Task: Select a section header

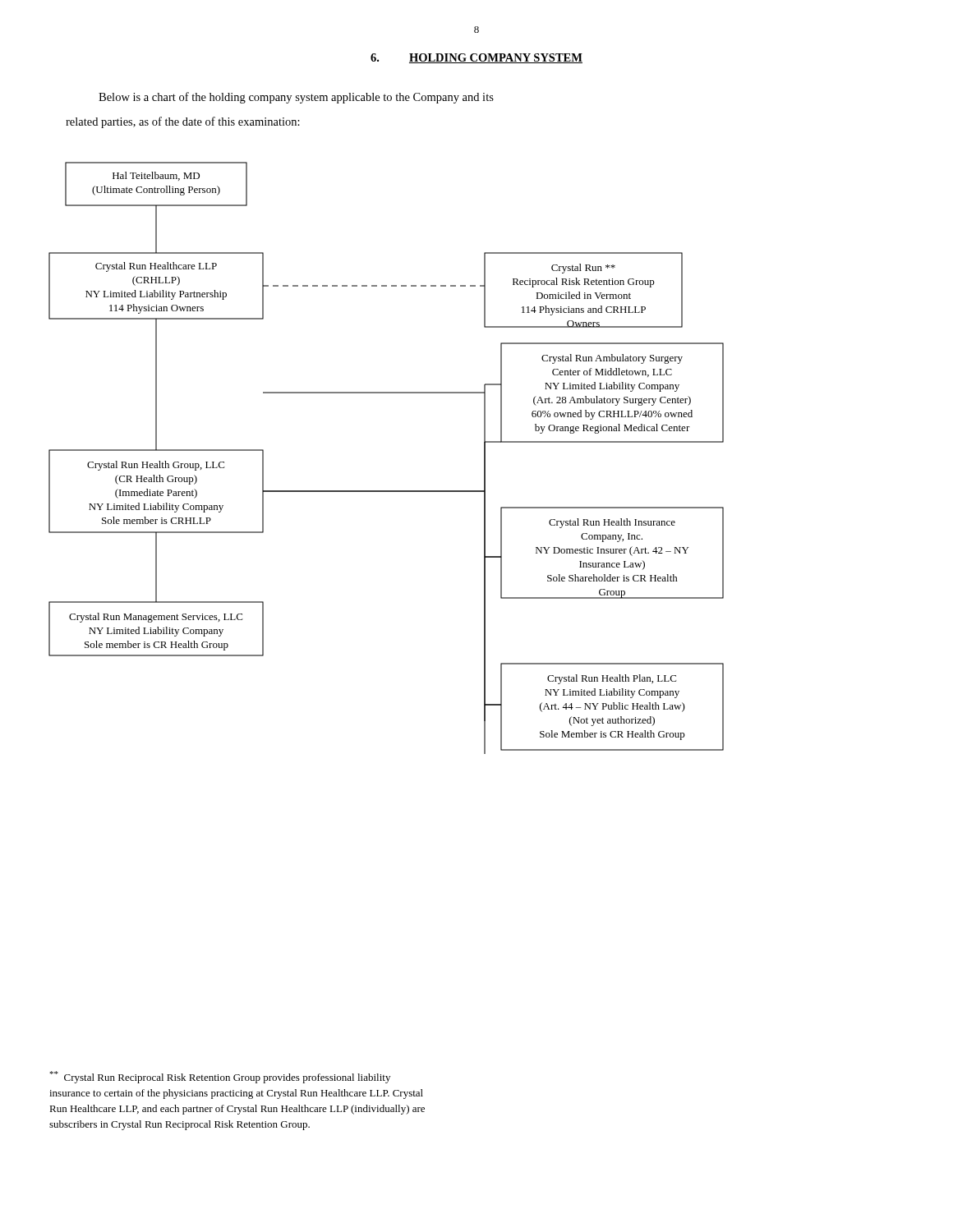Action: (476, 58)
